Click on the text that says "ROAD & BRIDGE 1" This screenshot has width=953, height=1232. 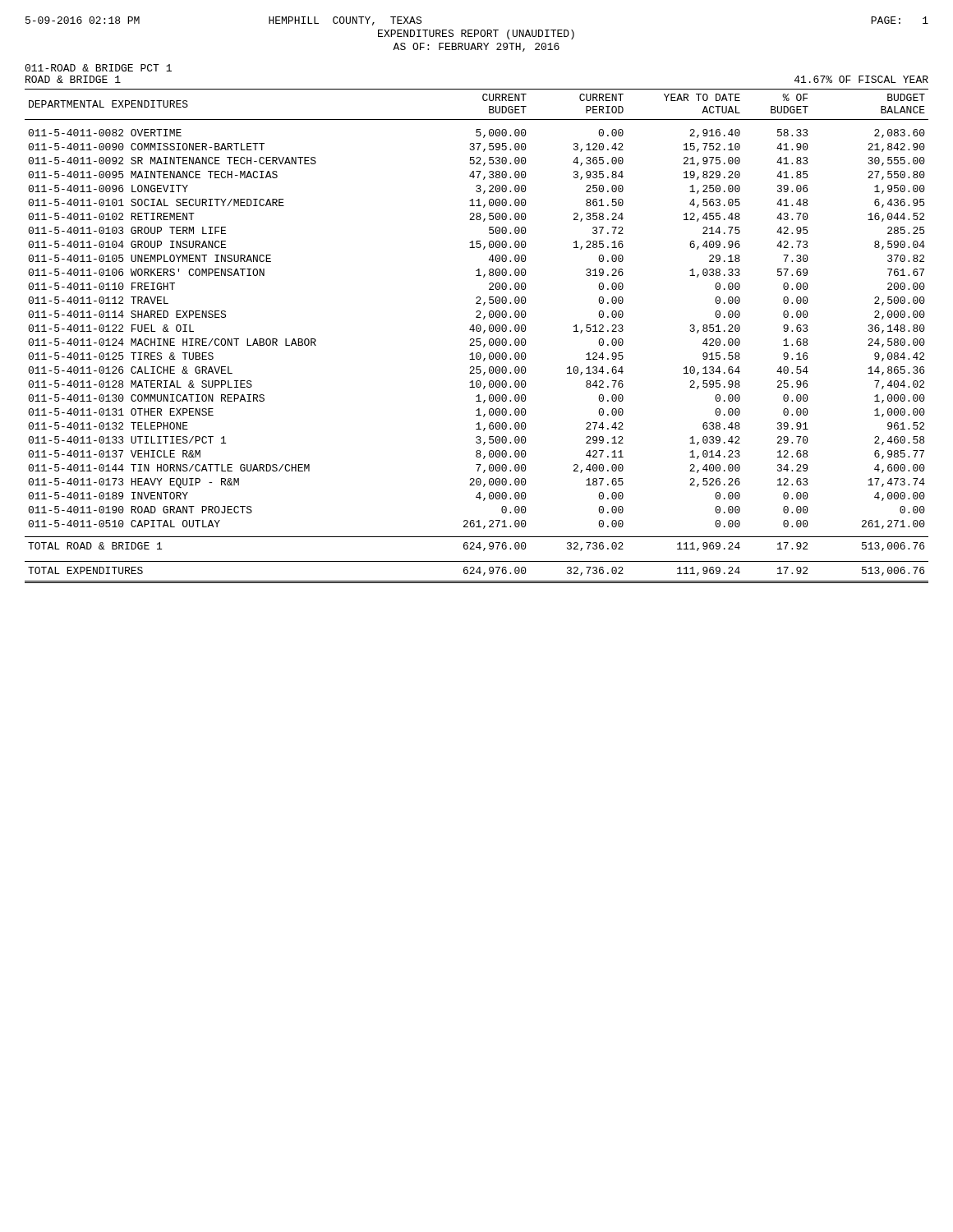pyautogui.click(x=73, y=80)
